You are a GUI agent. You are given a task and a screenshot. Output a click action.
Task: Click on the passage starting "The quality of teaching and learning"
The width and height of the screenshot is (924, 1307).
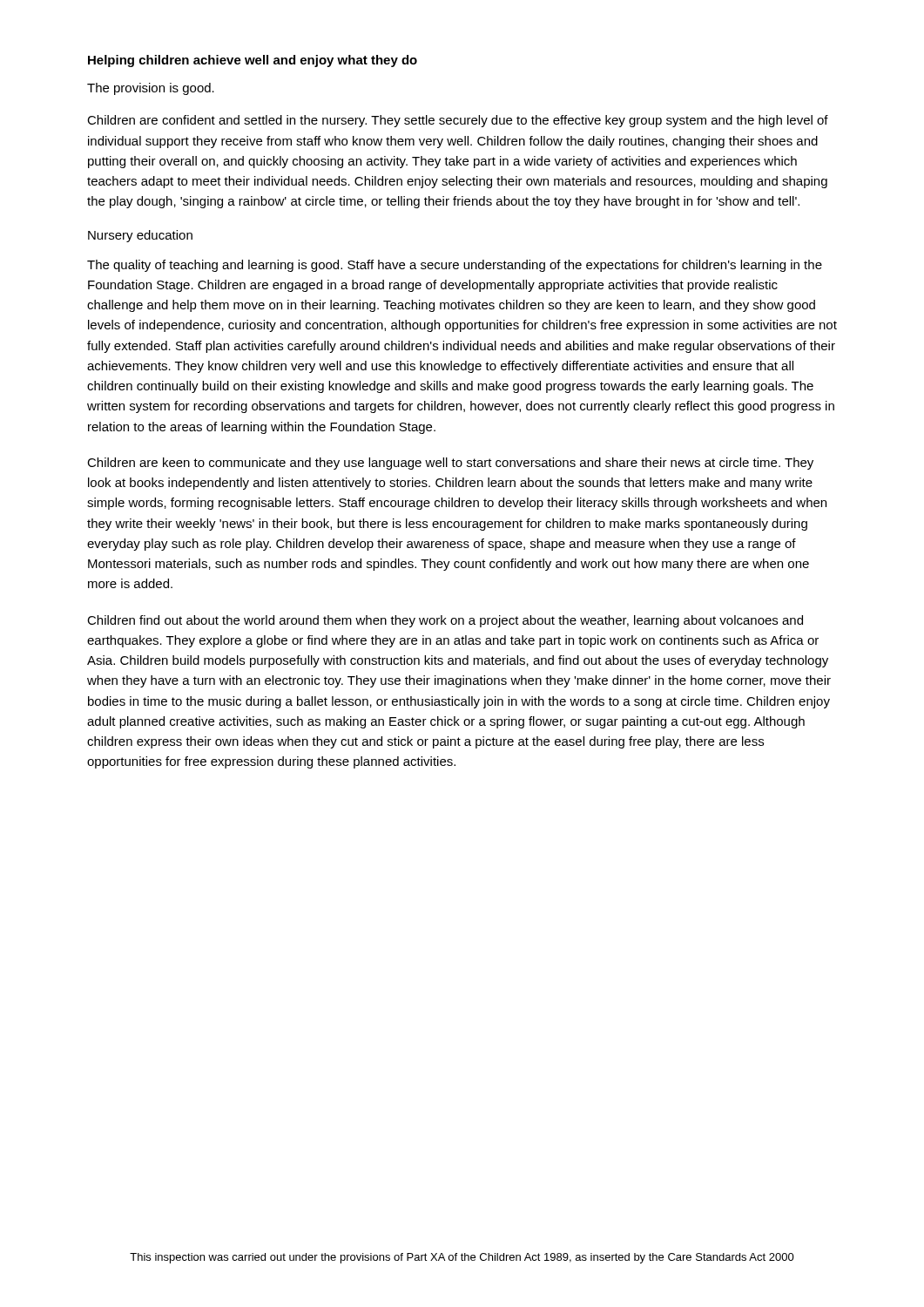[462, 345]
